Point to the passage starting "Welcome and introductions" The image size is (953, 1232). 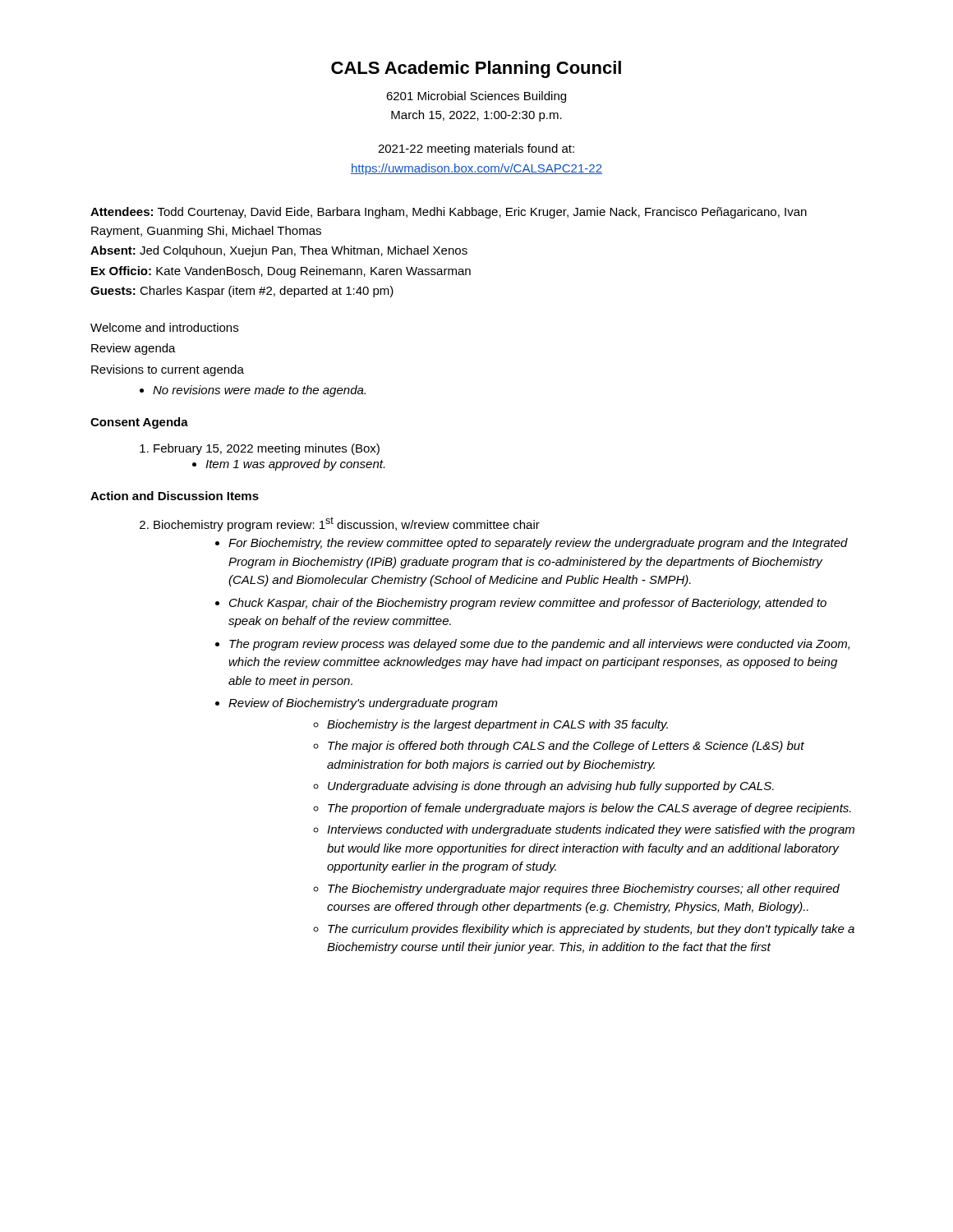pos(164,327)
